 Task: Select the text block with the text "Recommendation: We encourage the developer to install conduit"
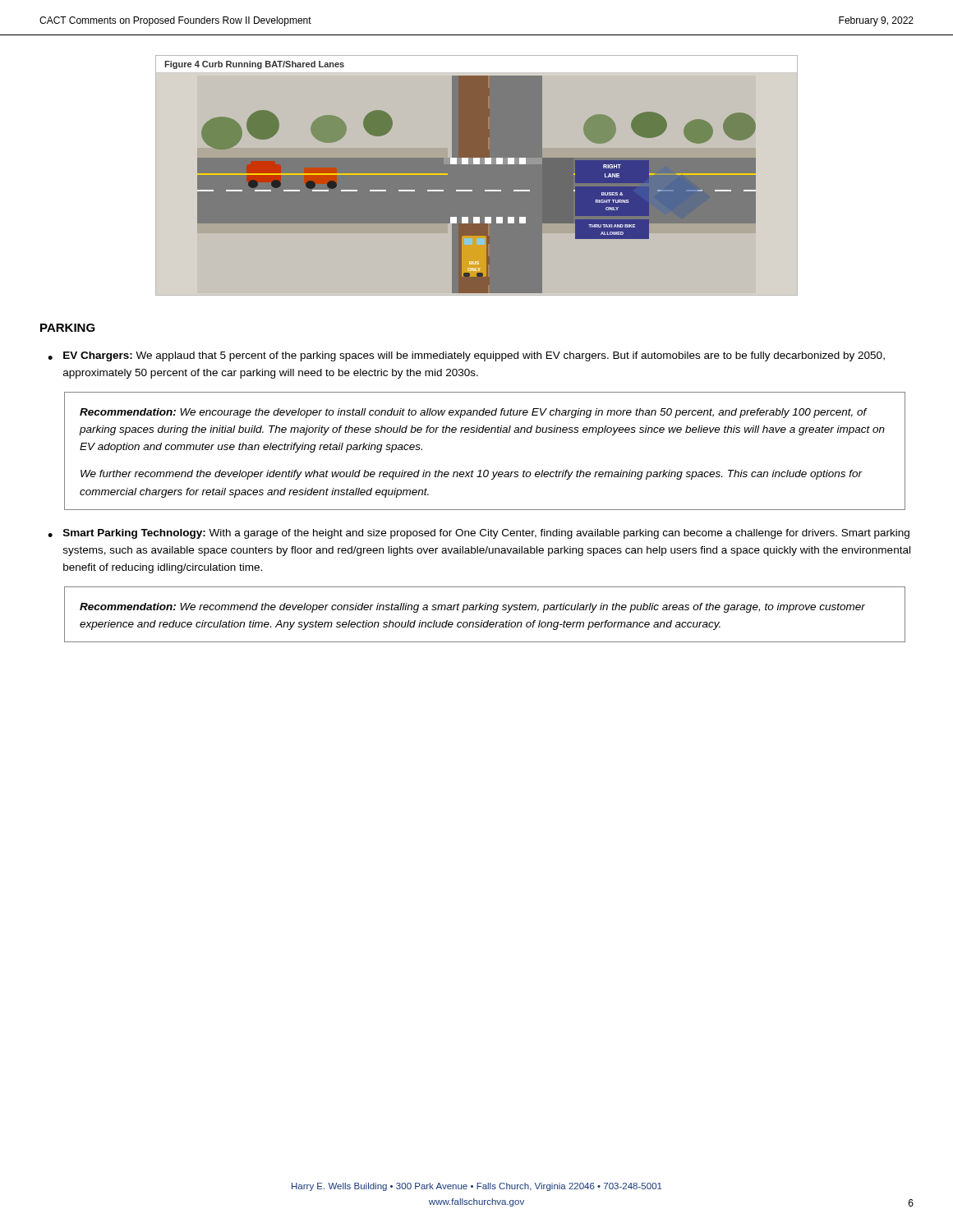[474, 413]
